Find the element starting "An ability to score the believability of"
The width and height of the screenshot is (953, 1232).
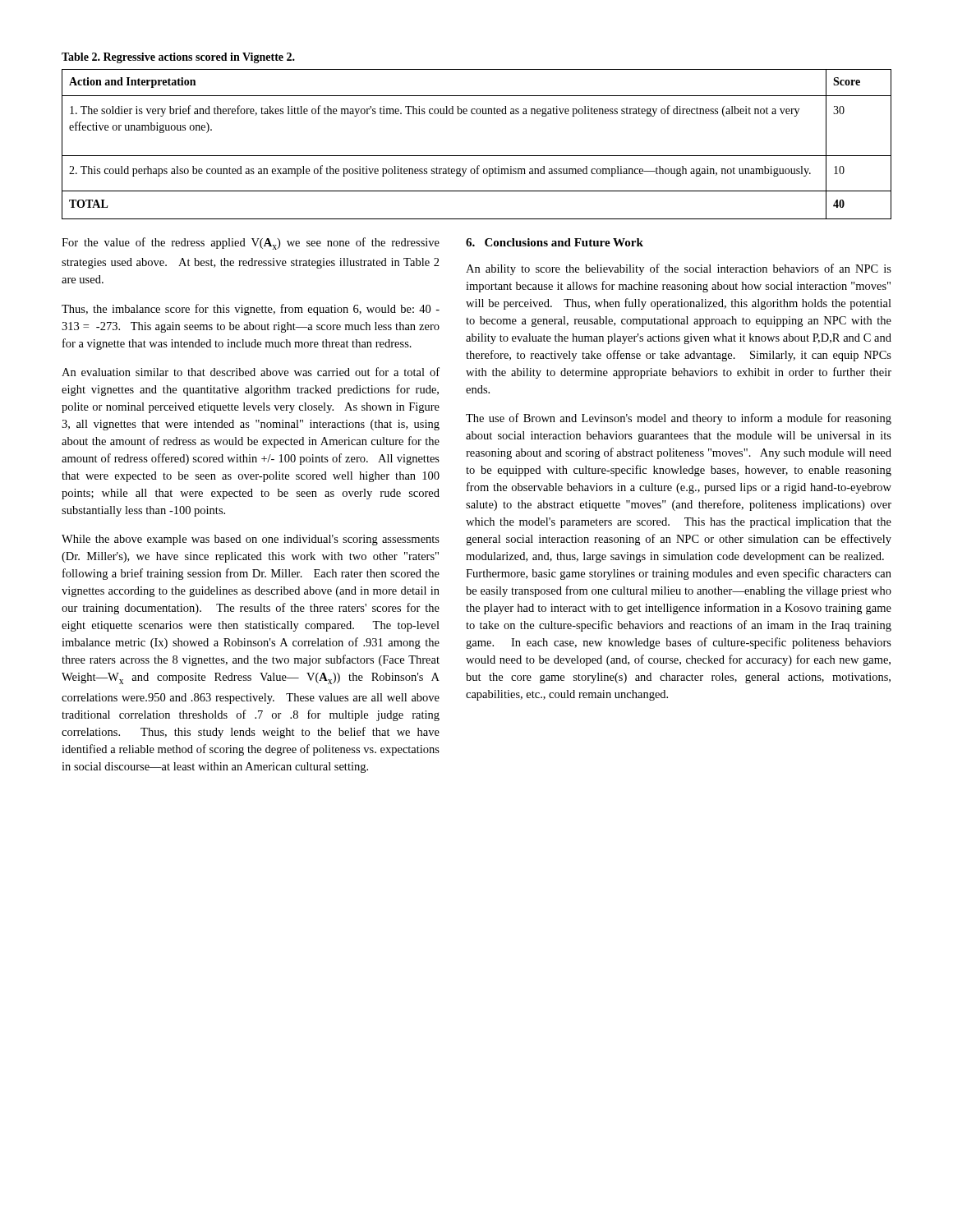(x=679, y=329)
